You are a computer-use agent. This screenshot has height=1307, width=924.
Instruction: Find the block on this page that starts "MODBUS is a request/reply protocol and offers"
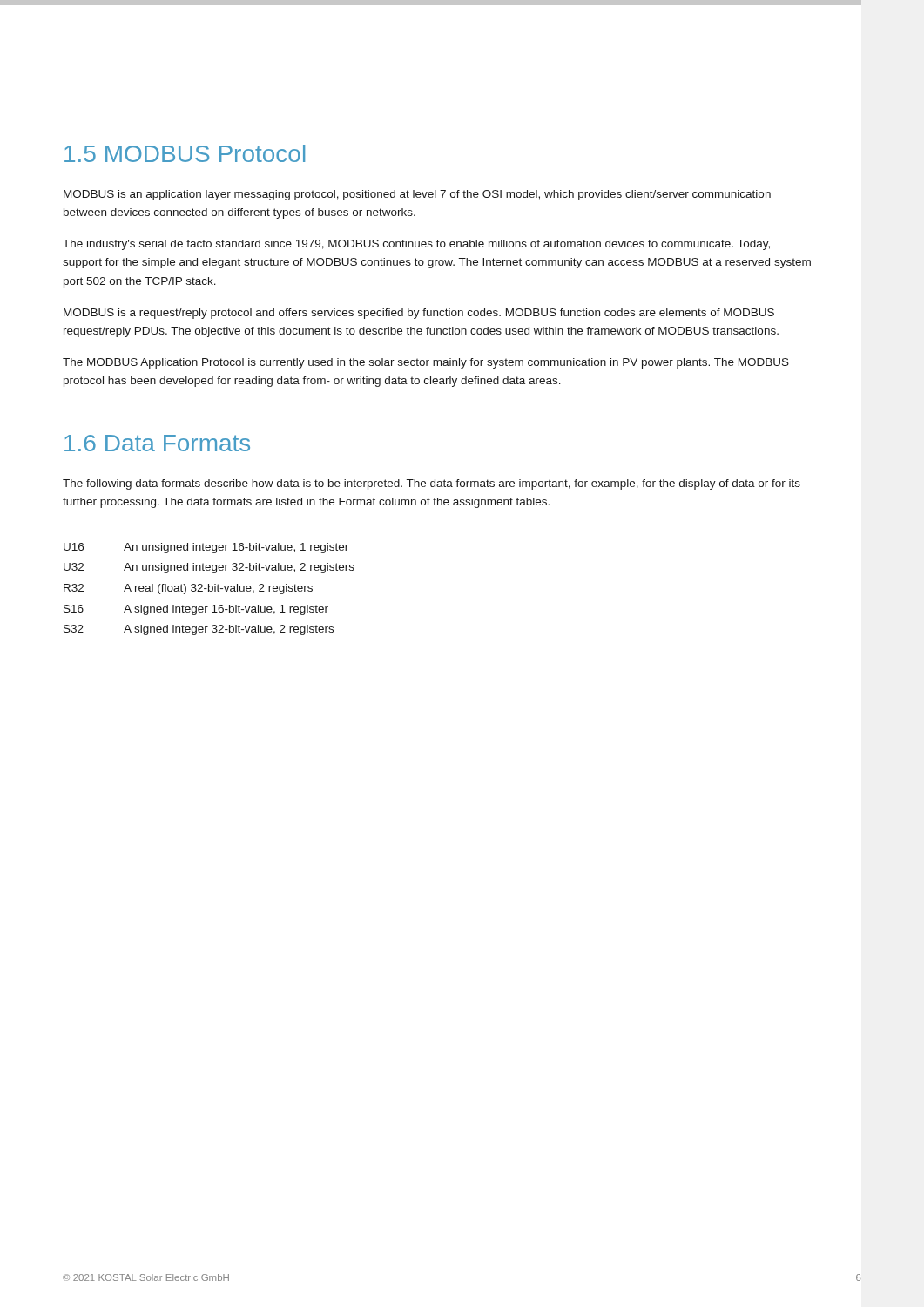[421, 321]
